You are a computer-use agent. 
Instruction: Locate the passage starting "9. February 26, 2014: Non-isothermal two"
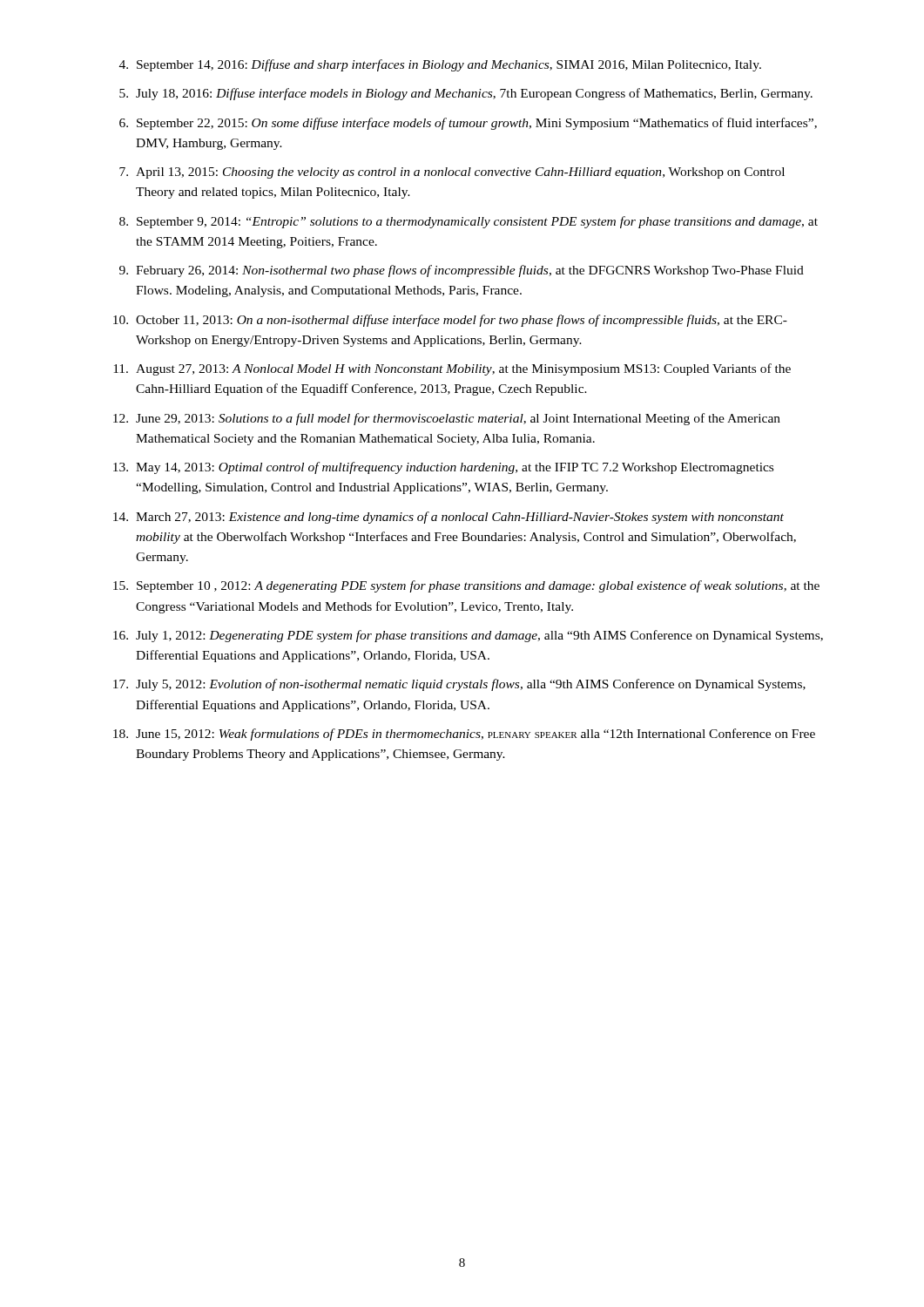(462, 280)
